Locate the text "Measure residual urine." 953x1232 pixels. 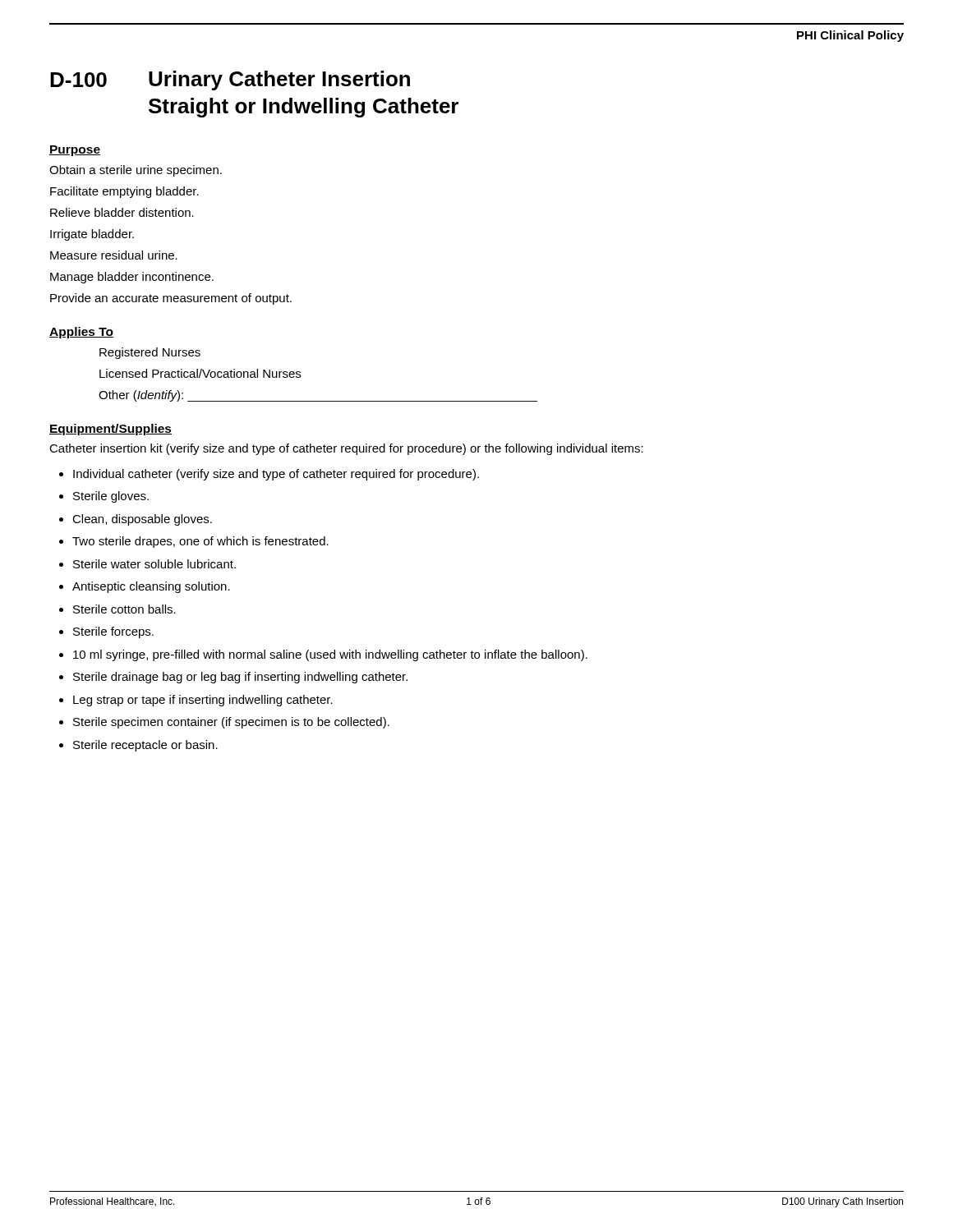point(114,255)
